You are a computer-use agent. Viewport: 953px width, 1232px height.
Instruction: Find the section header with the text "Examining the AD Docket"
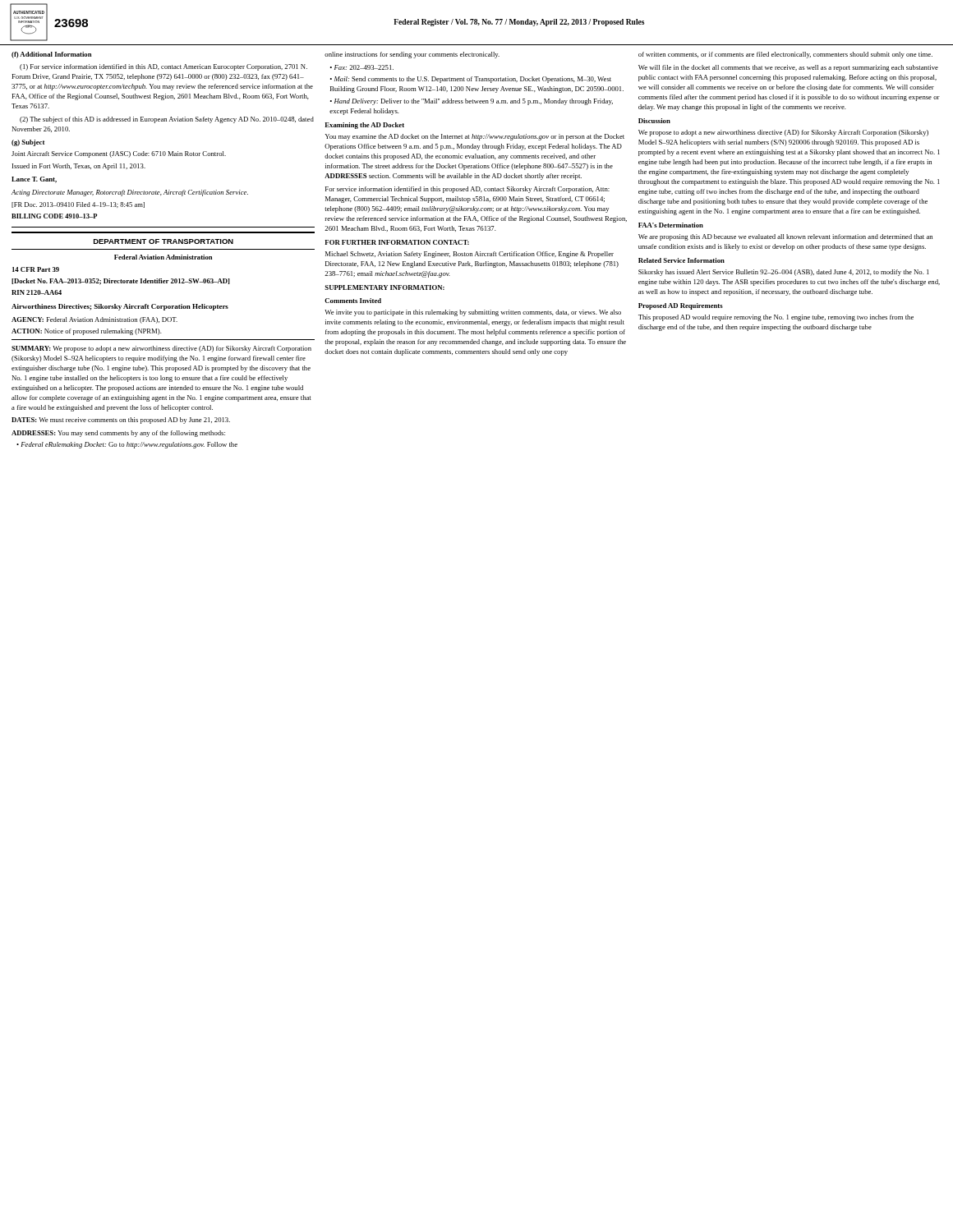(x=365, y=125)
